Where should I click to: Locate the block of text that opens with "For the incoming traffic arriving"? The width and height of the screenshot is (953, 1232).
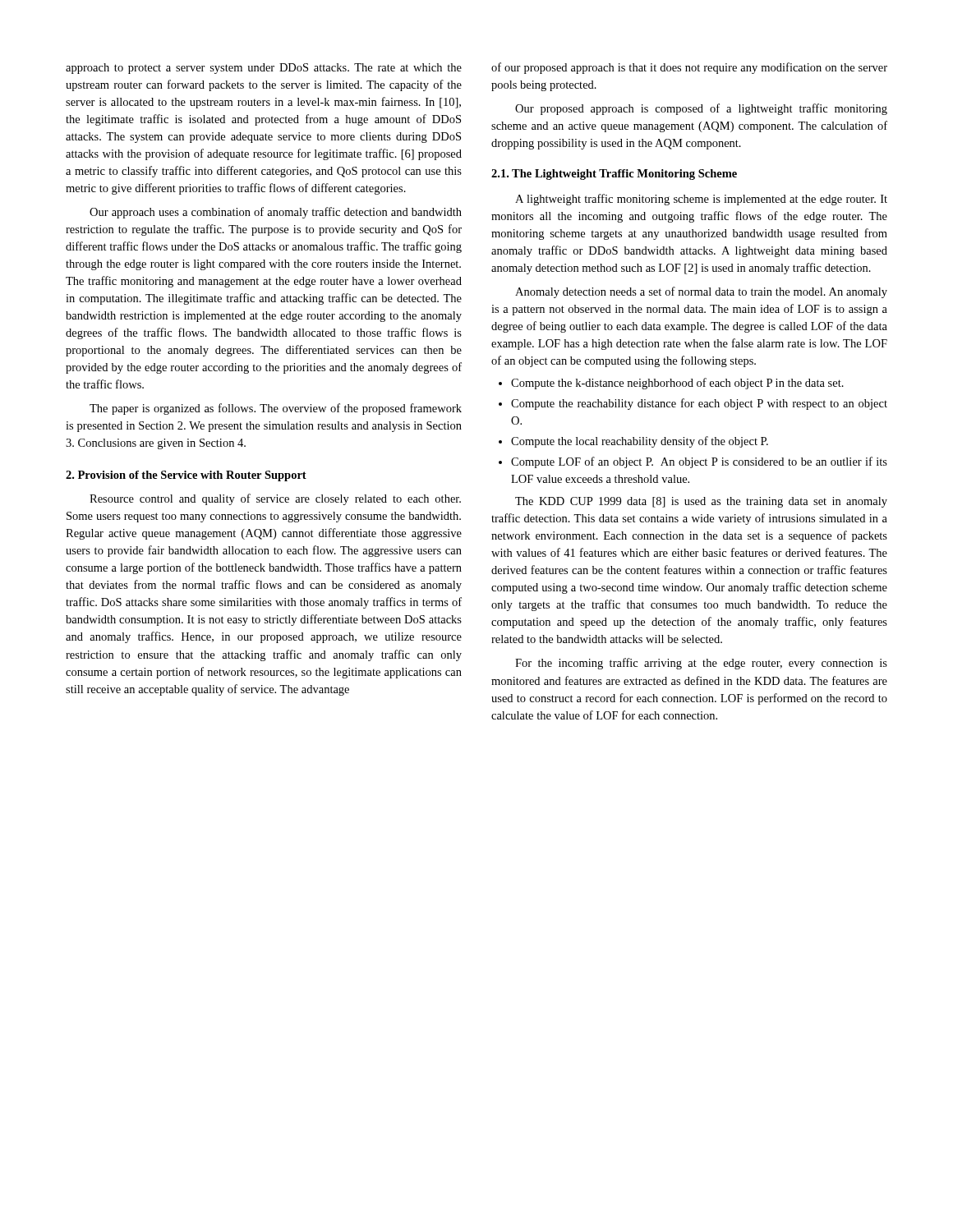point(689,690)
